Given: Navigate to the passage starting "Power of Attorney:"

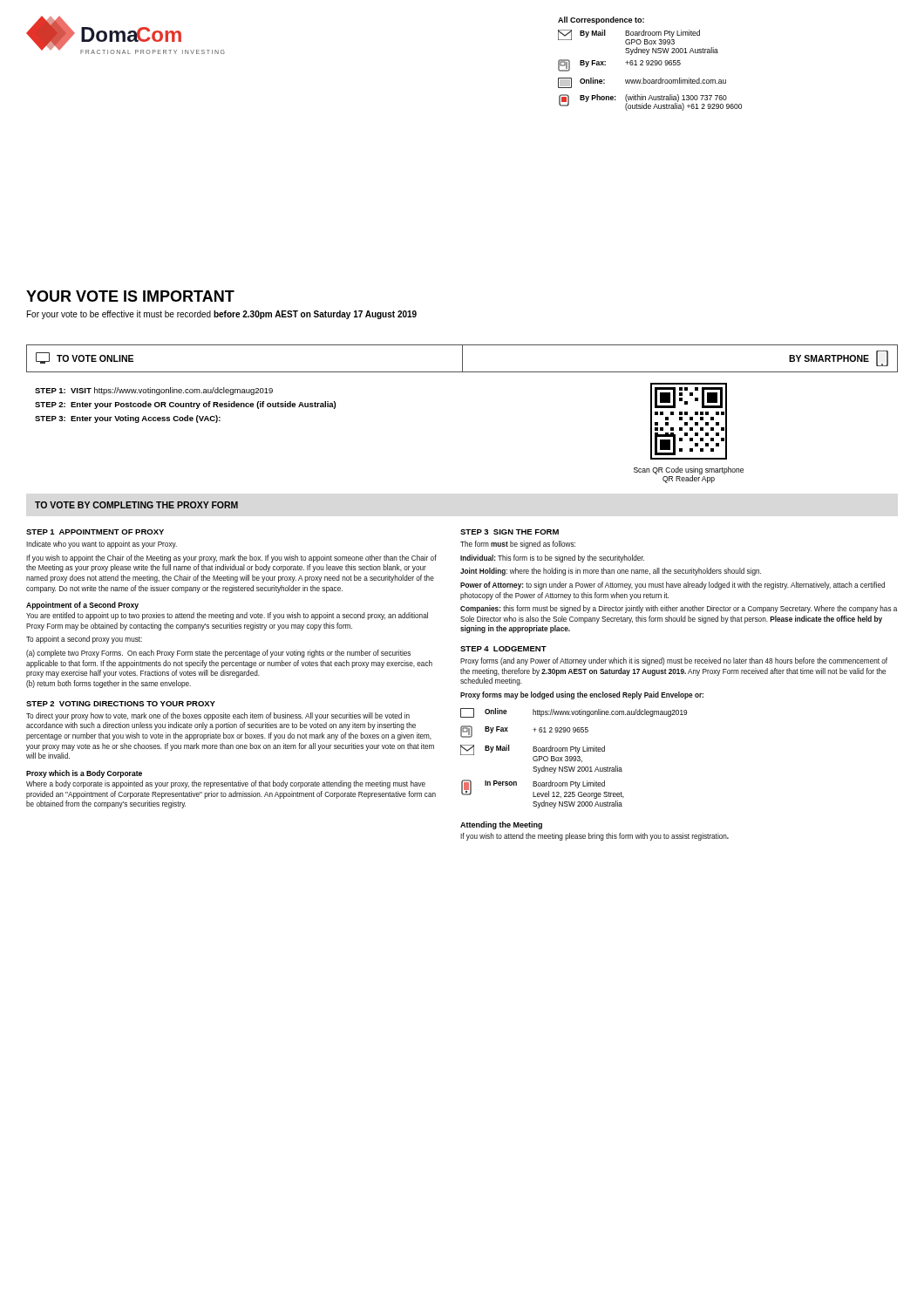Looking at the screenshot, I should [x=673, y=591].
